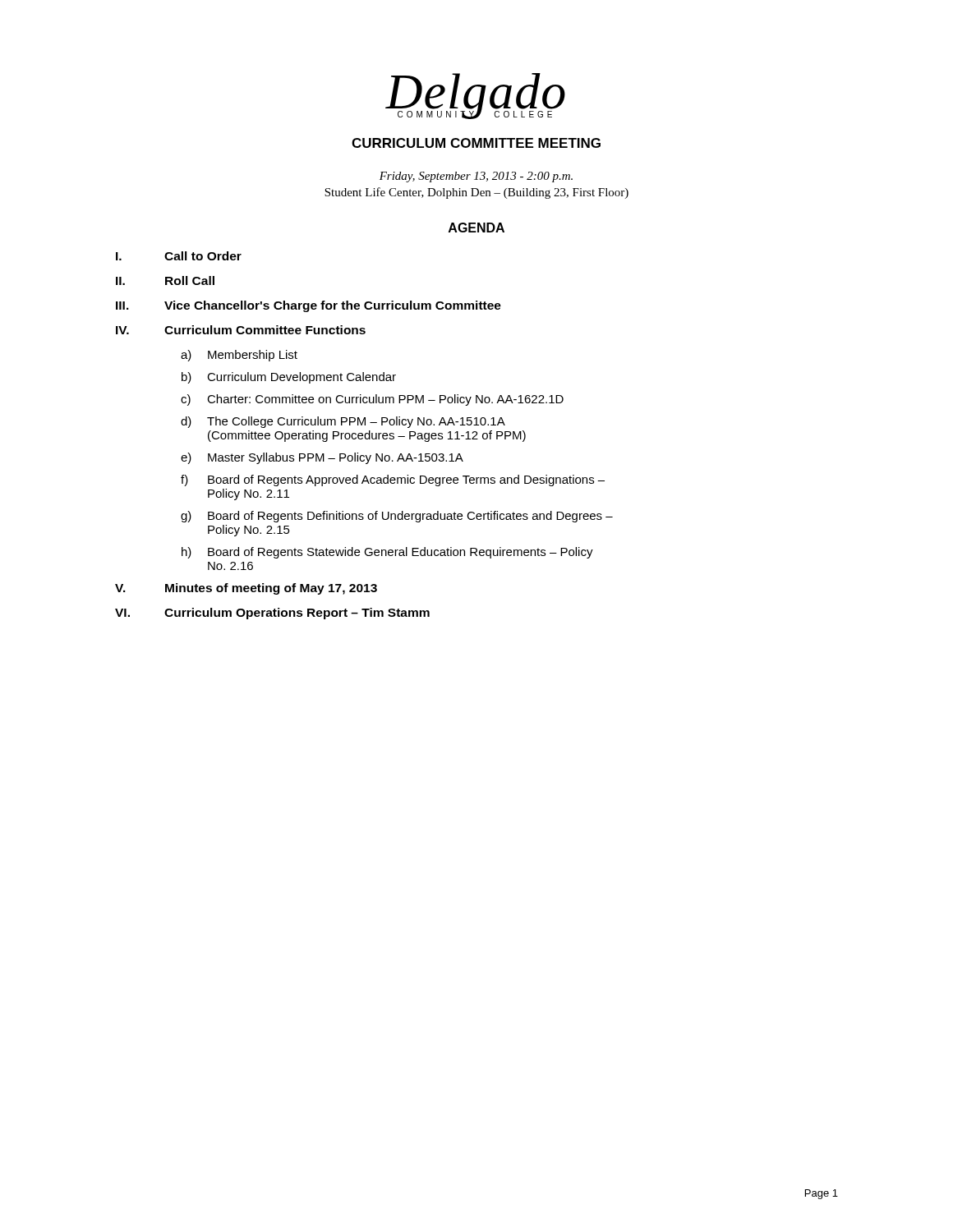The image size is (953, 1232).
Task: Find the block on this page that starts "c) Charter: Committee on Curriculum PPM – Policy"
Action: click(x=509, y=398)
